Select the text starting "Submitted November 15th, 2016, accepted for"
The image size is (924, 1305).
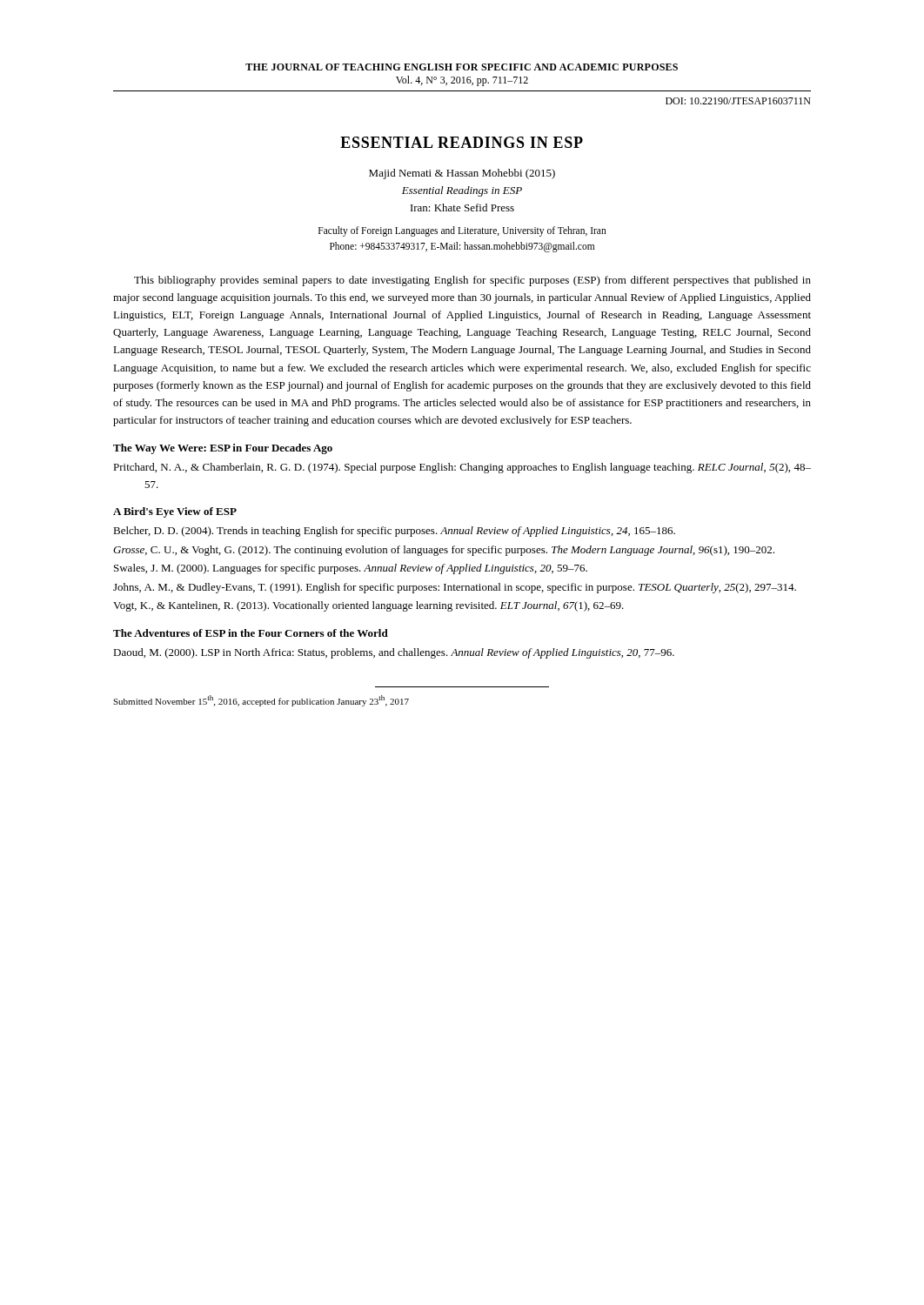tap(261, 700)
